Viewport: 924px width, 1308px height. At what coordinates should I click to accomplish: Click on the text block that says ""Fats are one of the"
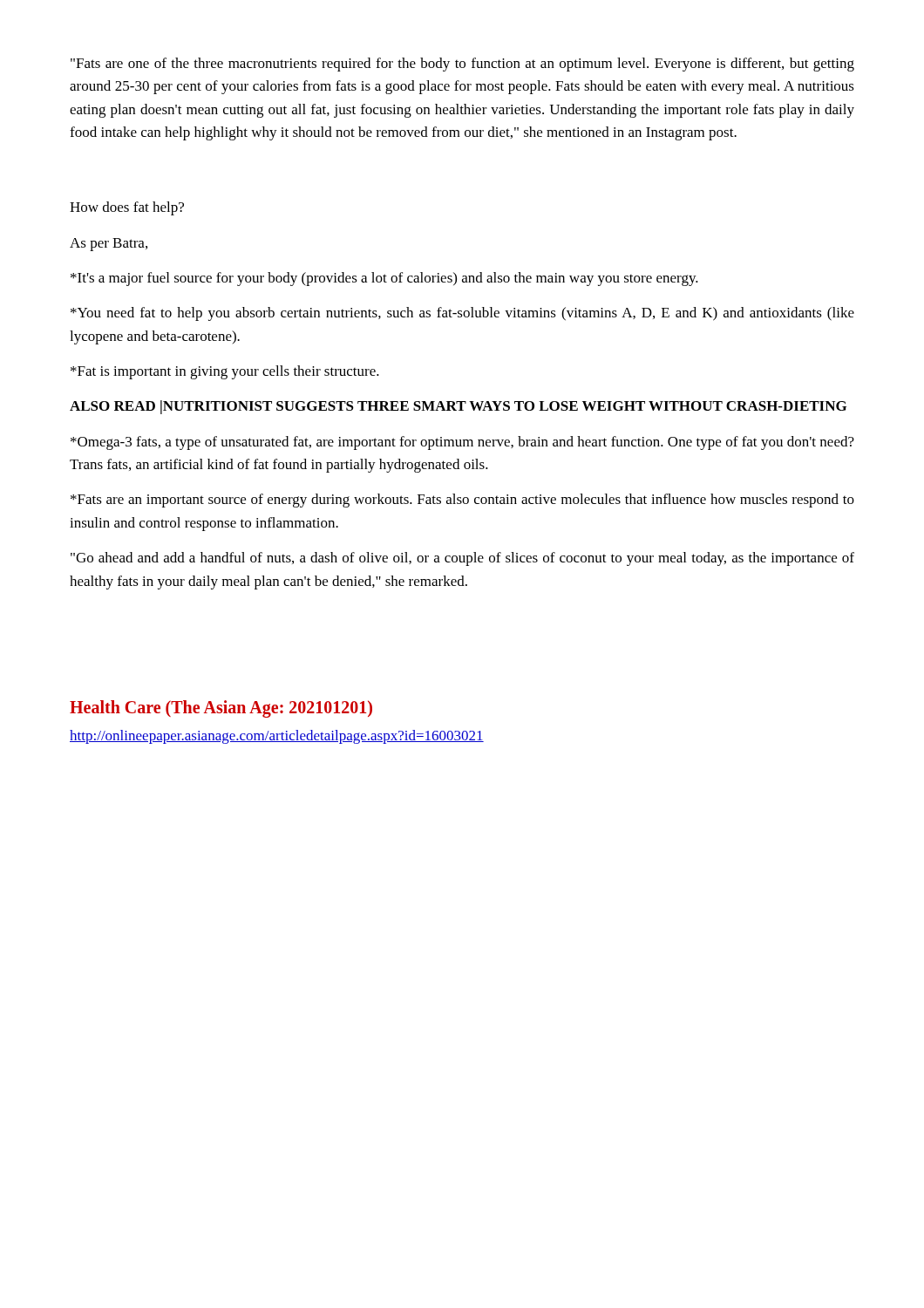[x=462, y=98]
